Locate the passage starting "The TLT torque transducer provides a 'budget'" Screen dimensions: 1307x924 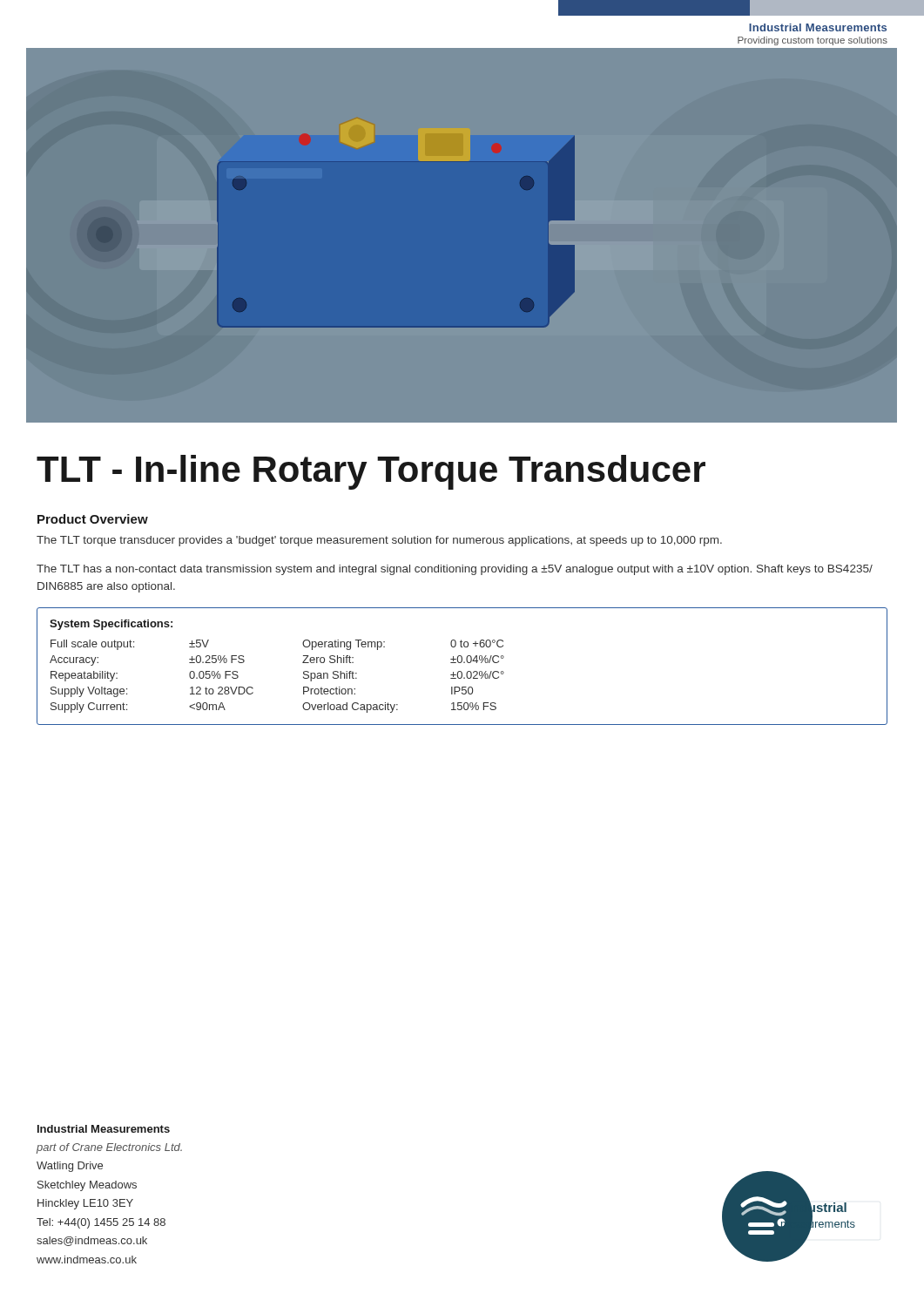462,541
